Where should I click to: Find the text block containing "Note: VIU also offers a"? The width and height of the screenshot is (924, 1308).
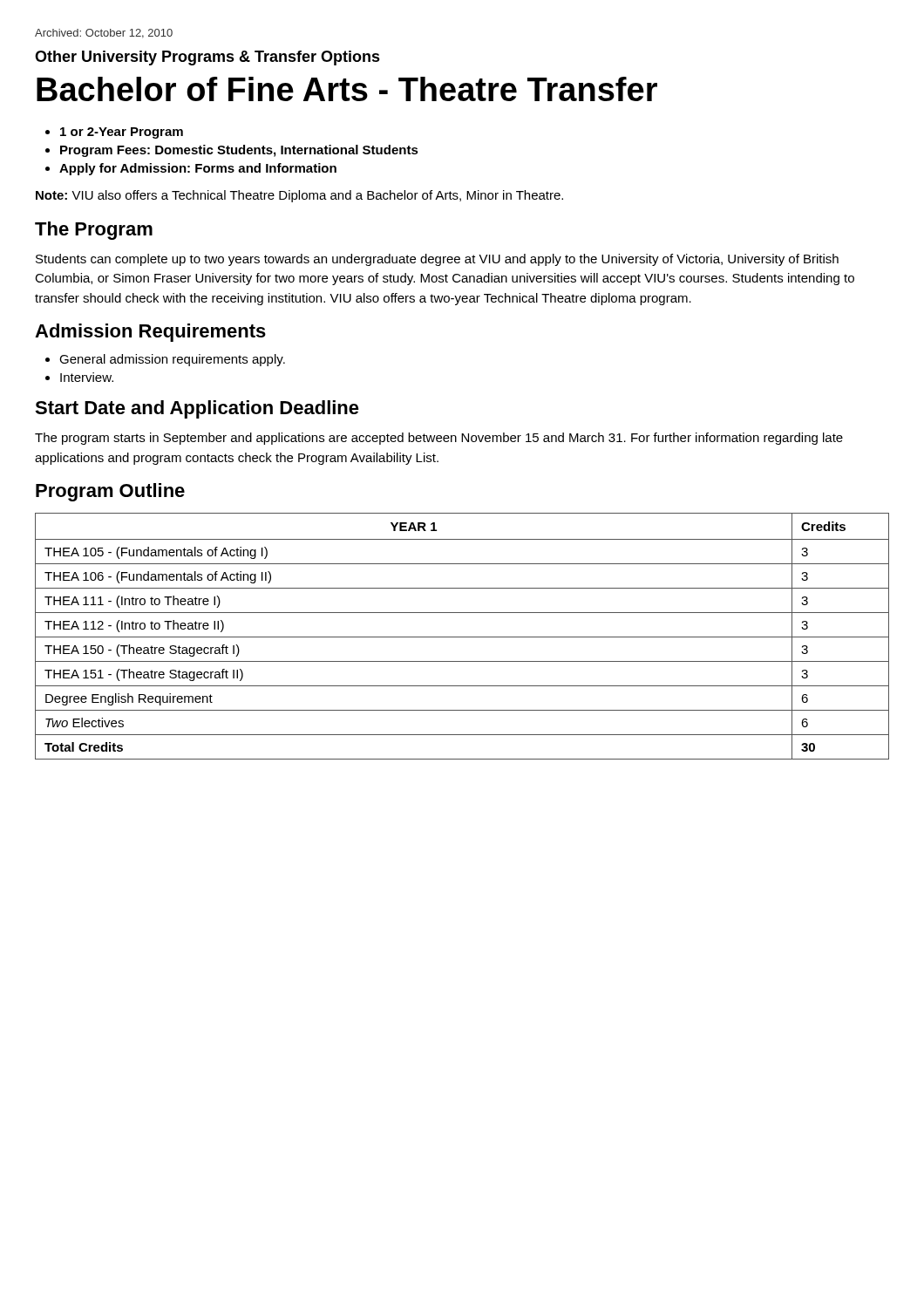coord(300,195)
